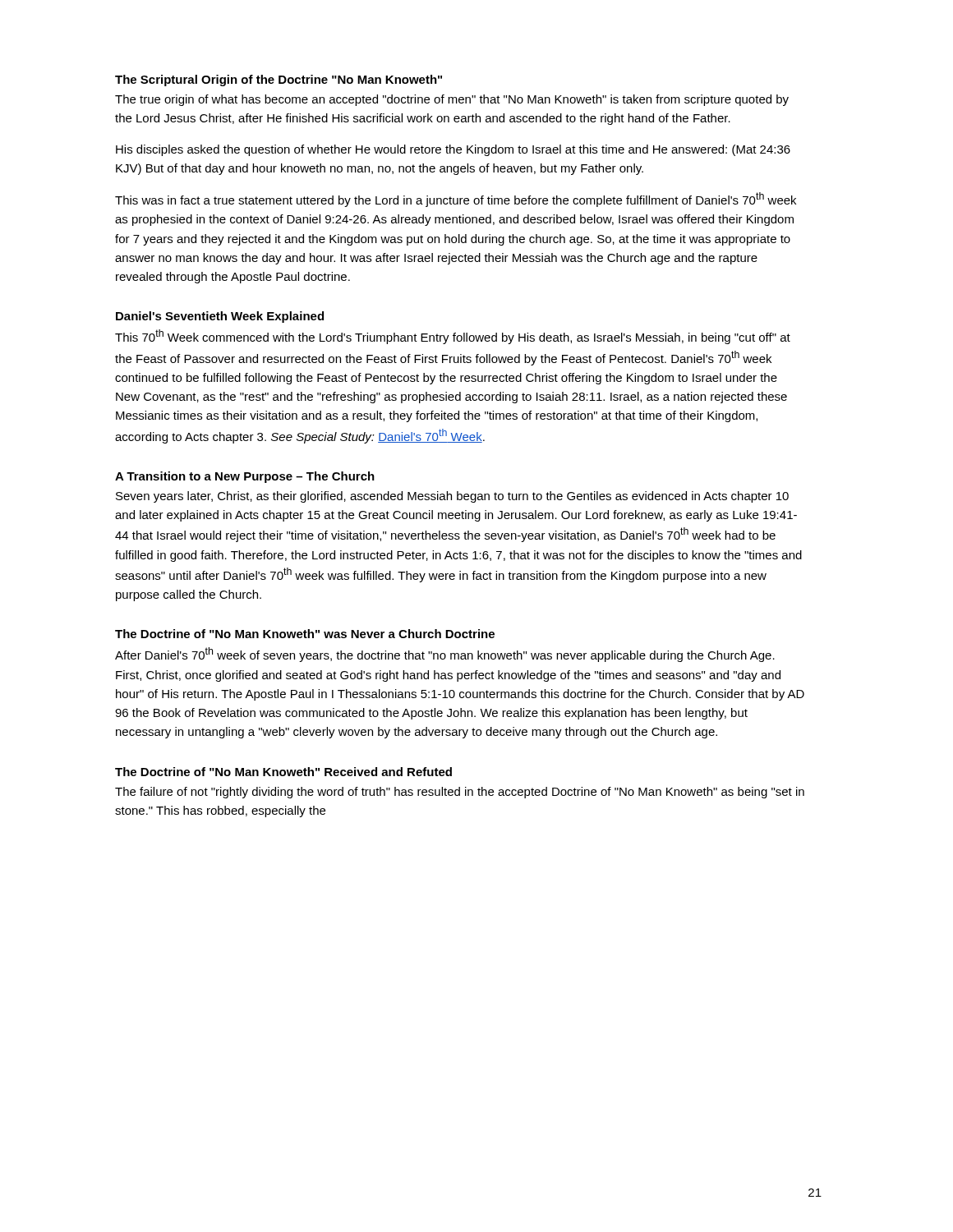Locate the text block starting "Seven years later, Christ,"
This screenshot has width=953, height=1232.
[x=459, y=545]
